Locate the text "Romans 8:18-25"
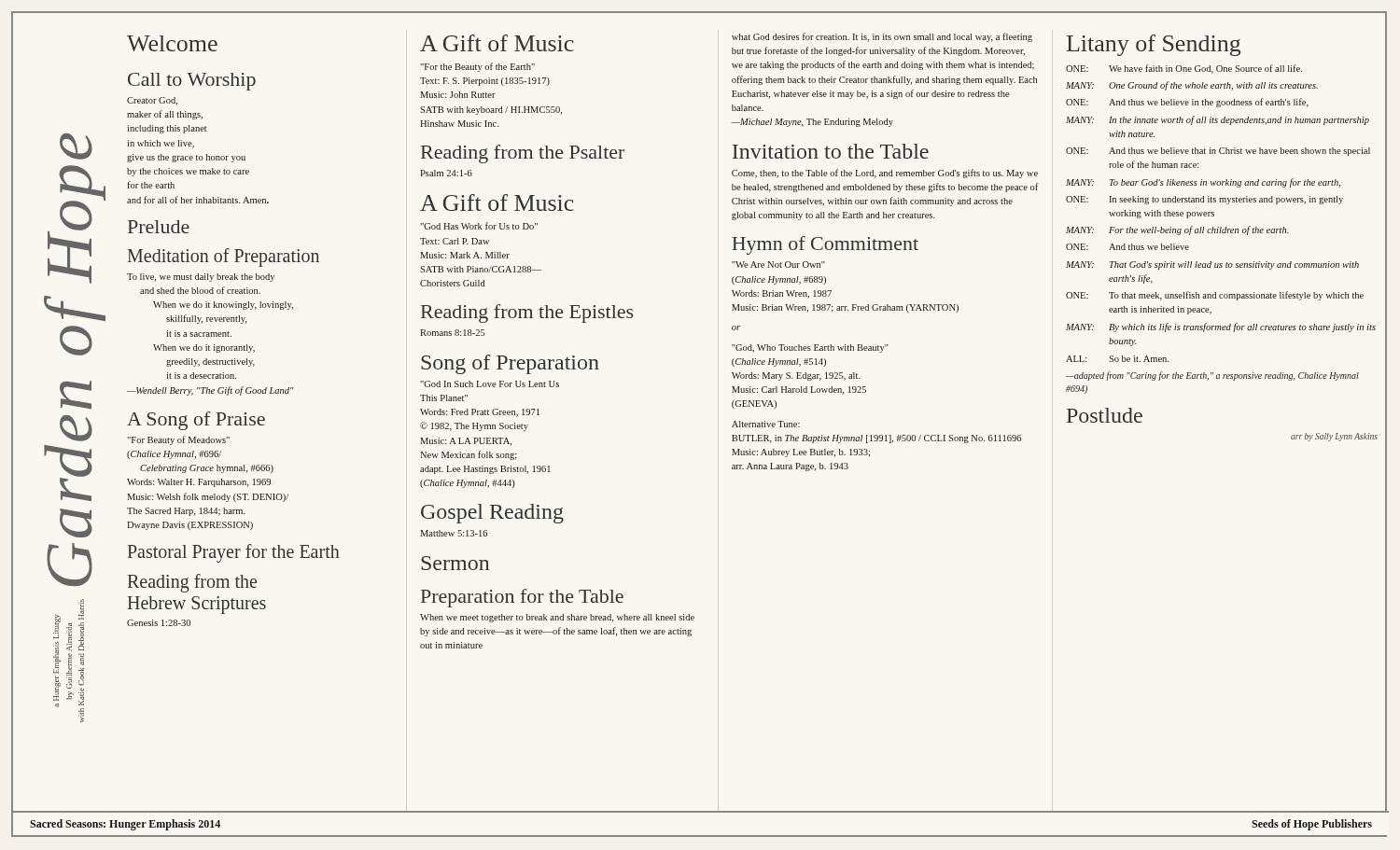The image size is (1400, 850). (453, 333)
